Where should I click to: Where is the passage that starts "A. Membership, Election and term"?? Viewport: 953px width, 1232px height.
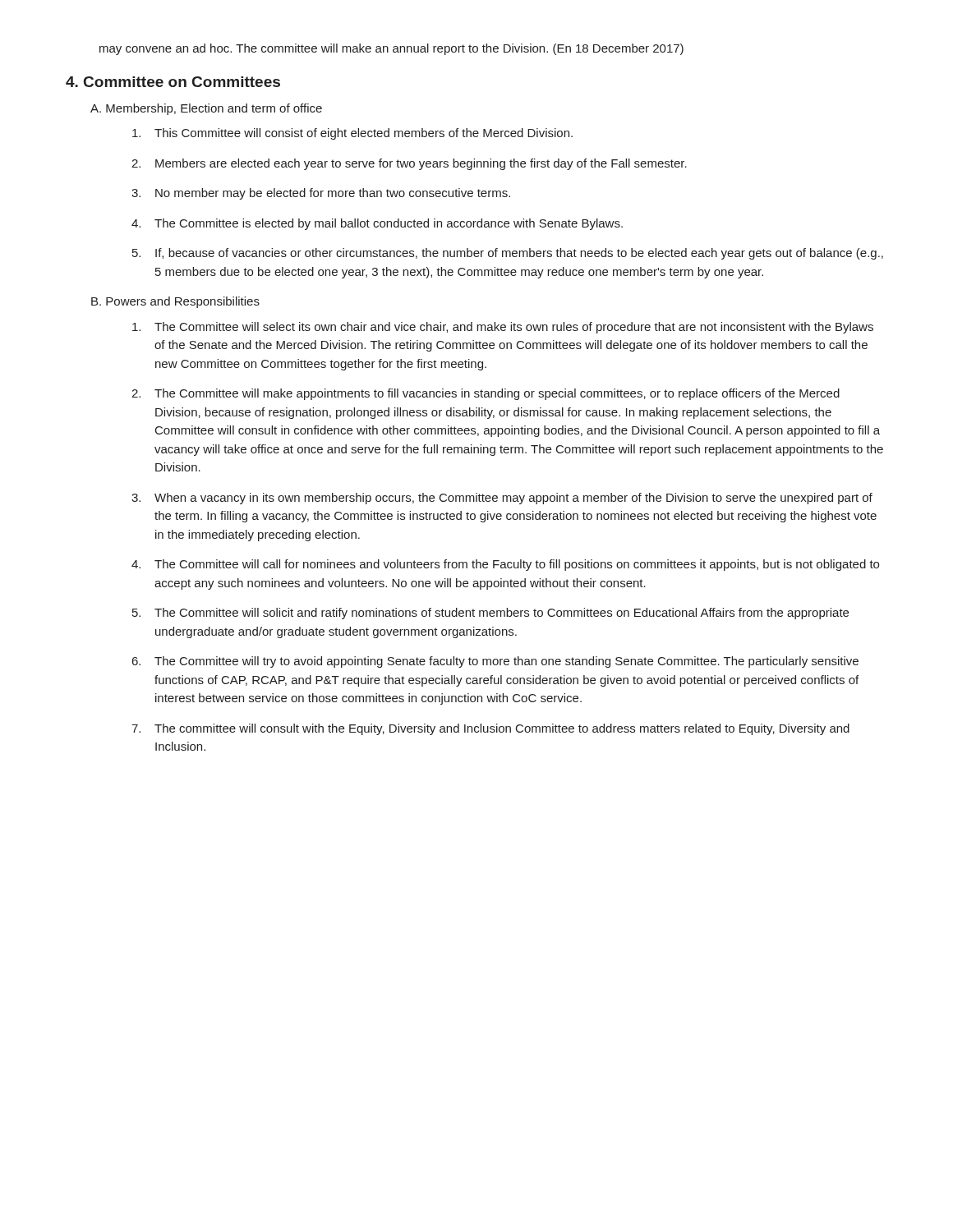tap(206, 108)
